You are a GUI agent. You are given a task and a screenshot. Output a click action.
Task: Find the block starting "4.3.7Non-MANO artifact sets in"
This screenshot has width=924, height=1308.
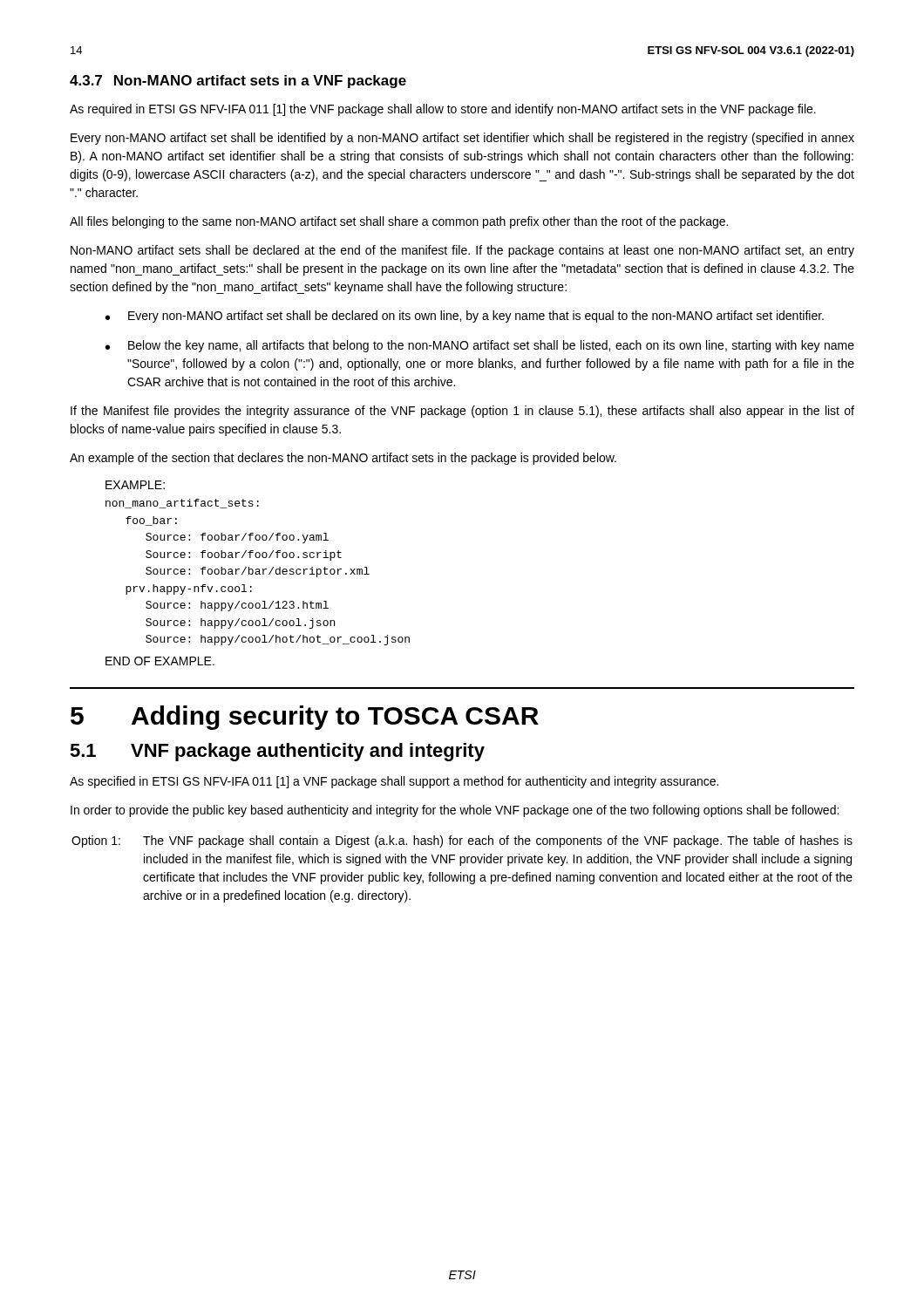[x=238, y=81]
